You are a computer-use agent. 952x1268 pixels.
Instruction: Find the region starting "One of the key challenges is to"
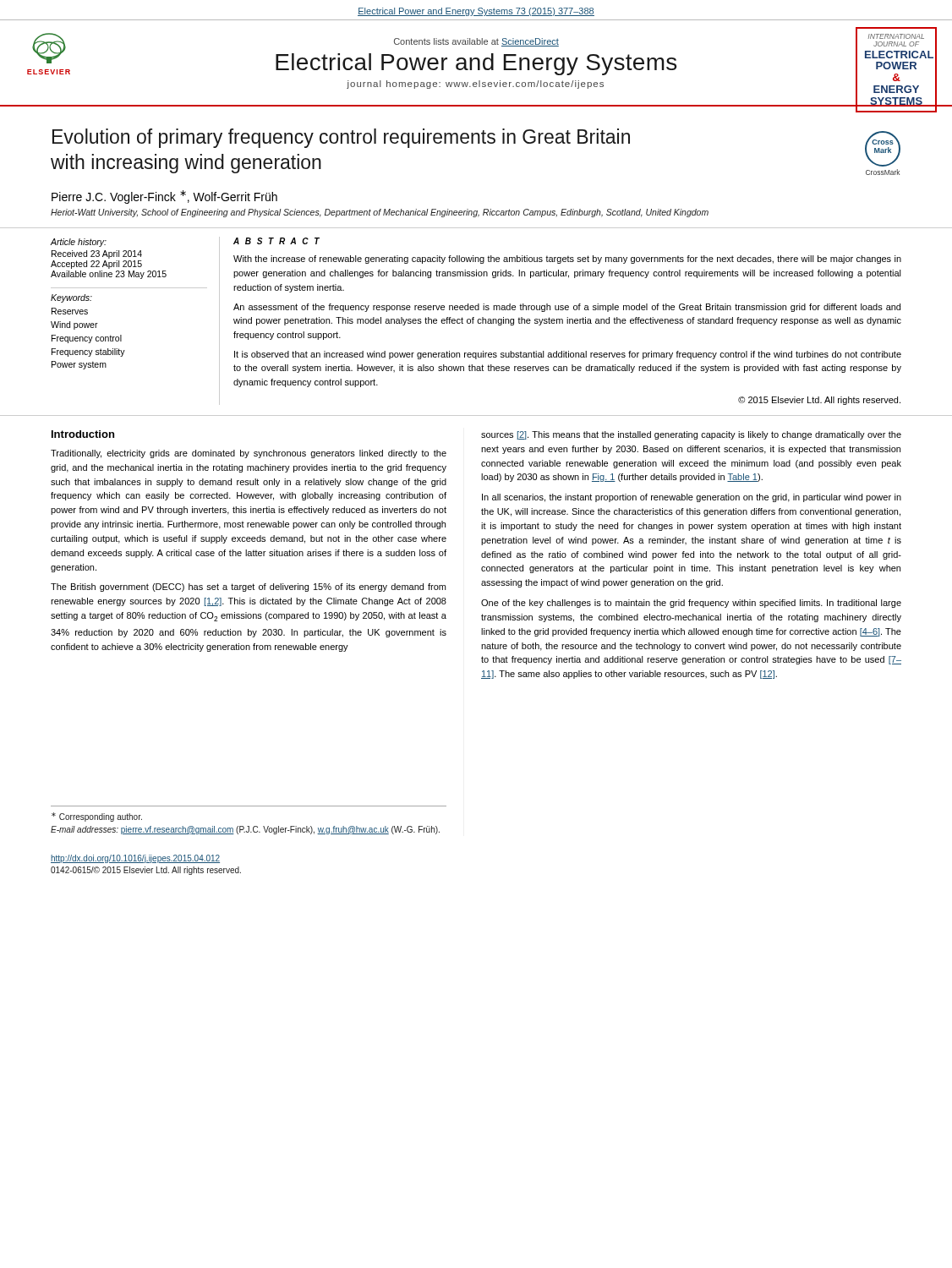coord(691,638)
